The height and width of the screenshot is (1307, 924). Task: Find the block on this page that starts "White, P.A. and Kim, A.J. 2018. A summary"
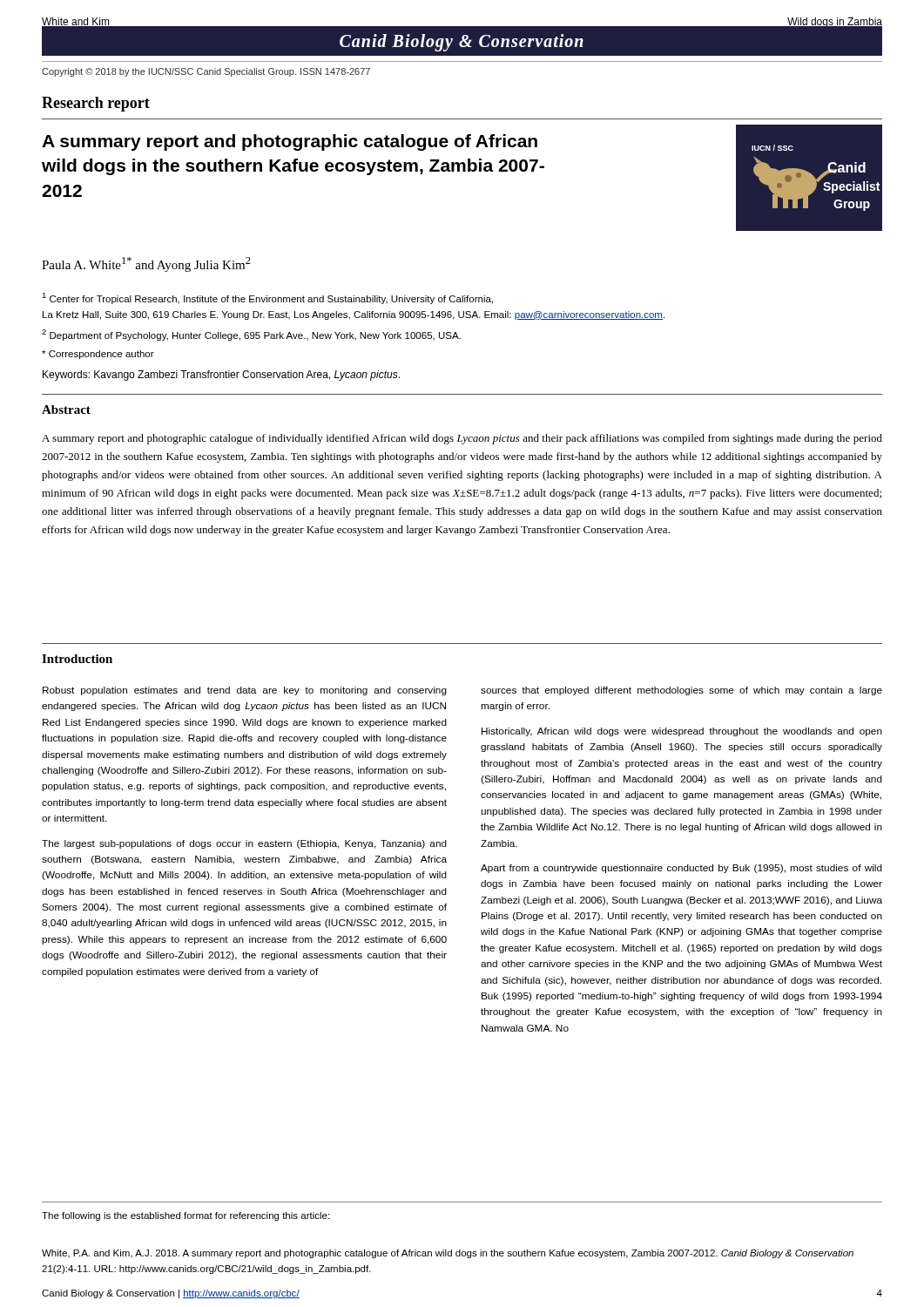tap(448, 1261)
